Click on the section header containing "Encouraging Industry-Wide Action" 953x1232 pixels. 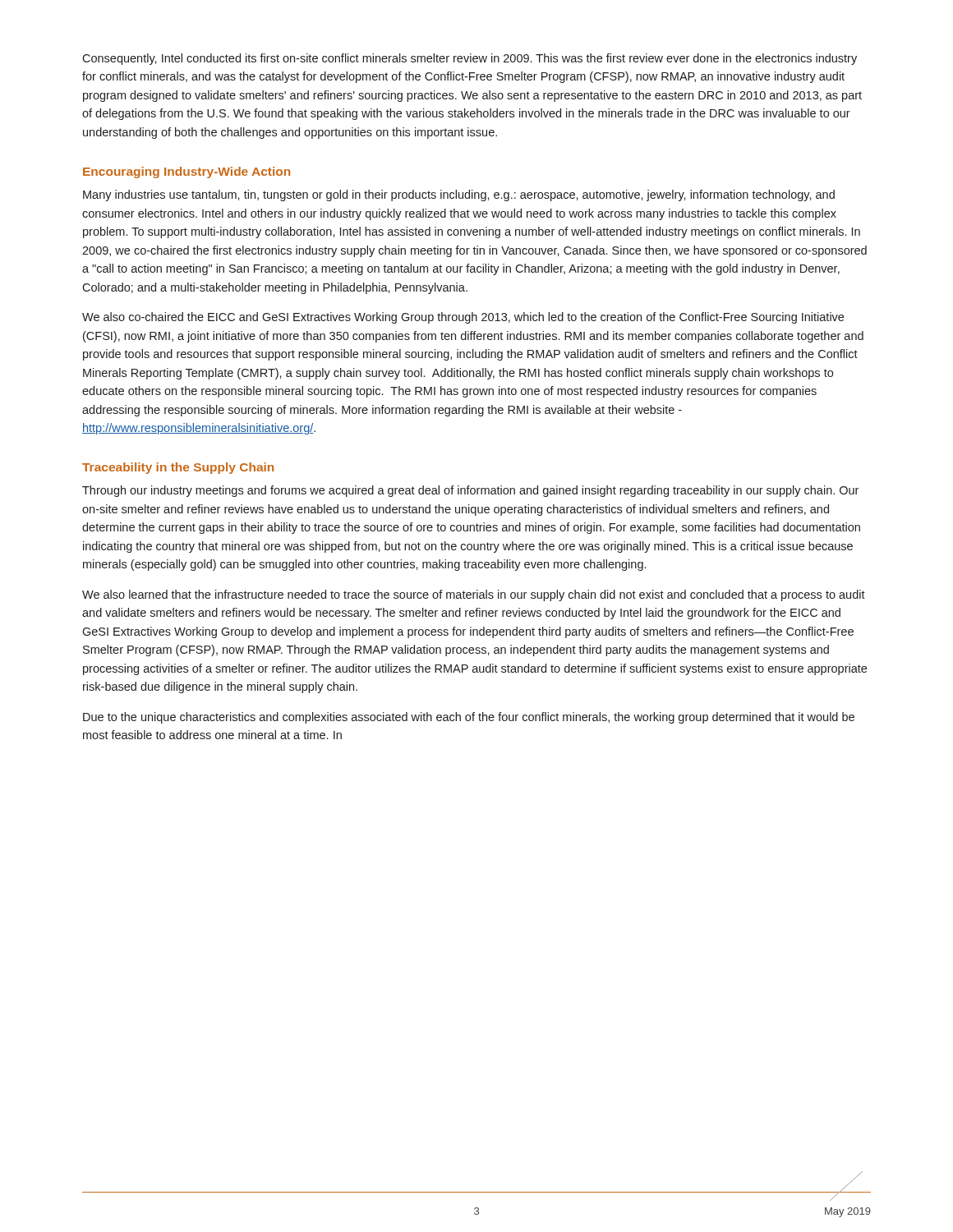(187, 172)
